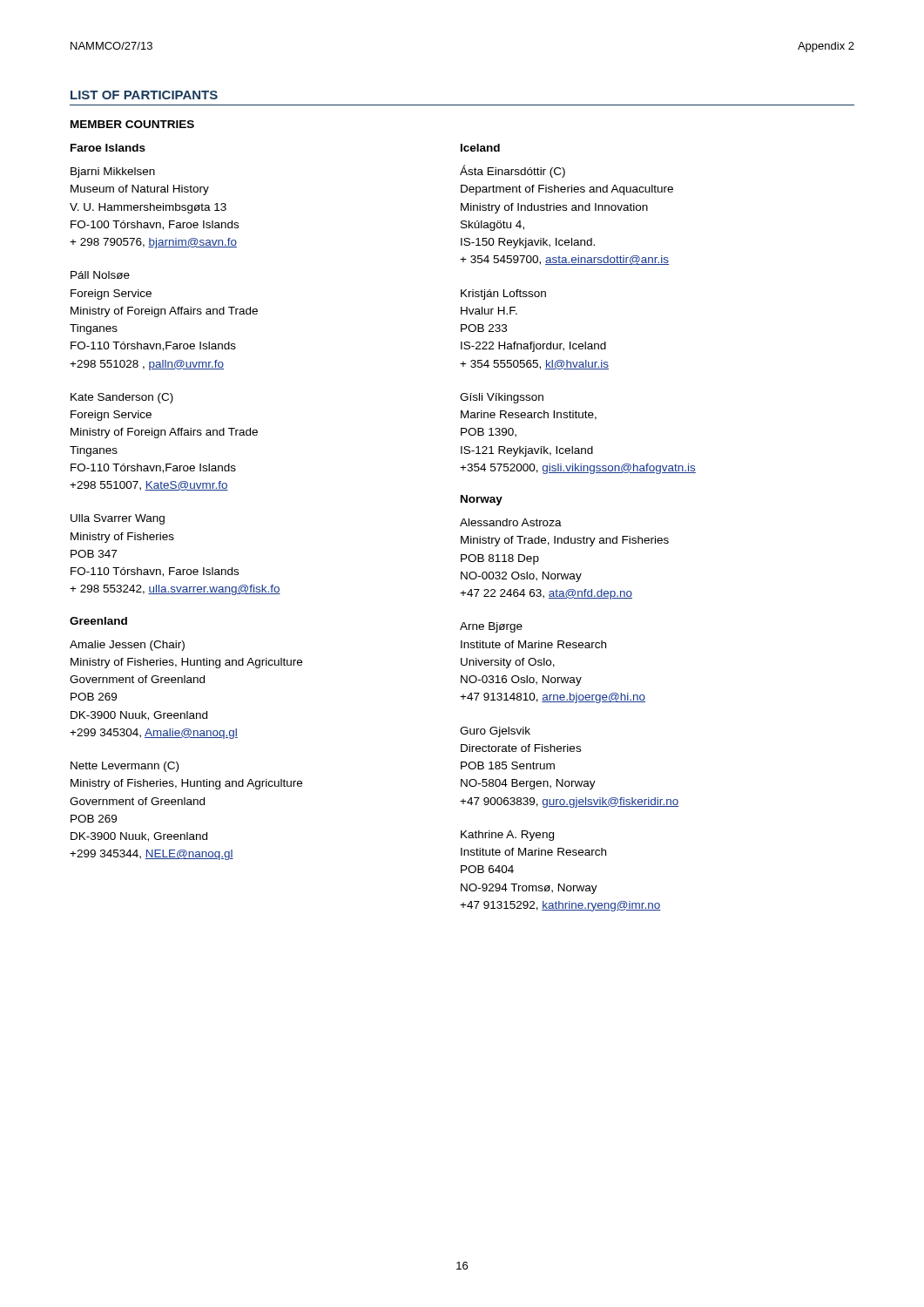Locate the block of text that opens with "Páll Nolsøe Foreign Service Ministry of Foreign"
924x1307 pixels.
pyautogui.click(x=252, y=320)
